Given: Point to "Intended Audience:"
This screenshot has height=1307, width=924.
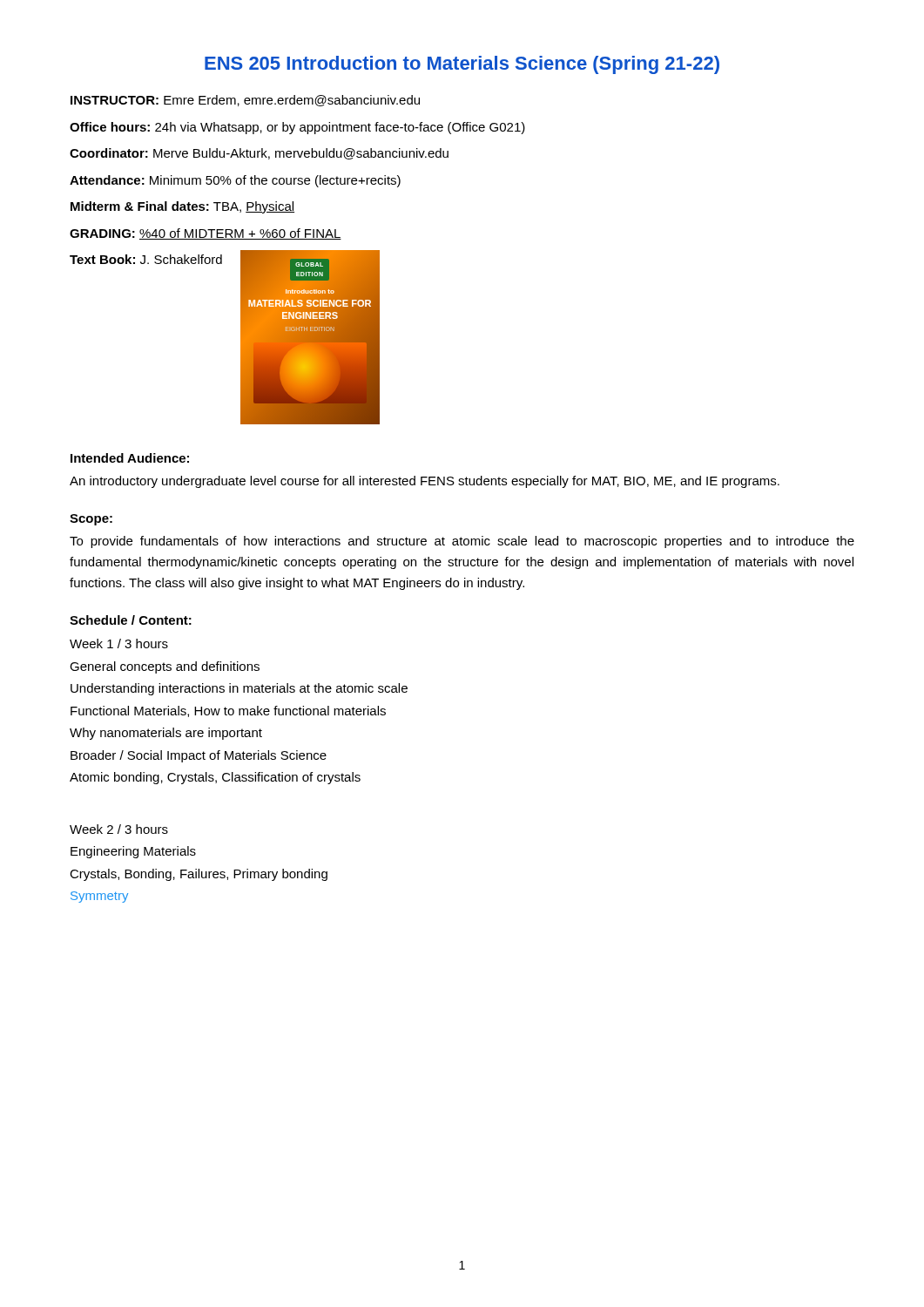Looking at the screenshot, I should pyautogui.click(x=130, y=458).
